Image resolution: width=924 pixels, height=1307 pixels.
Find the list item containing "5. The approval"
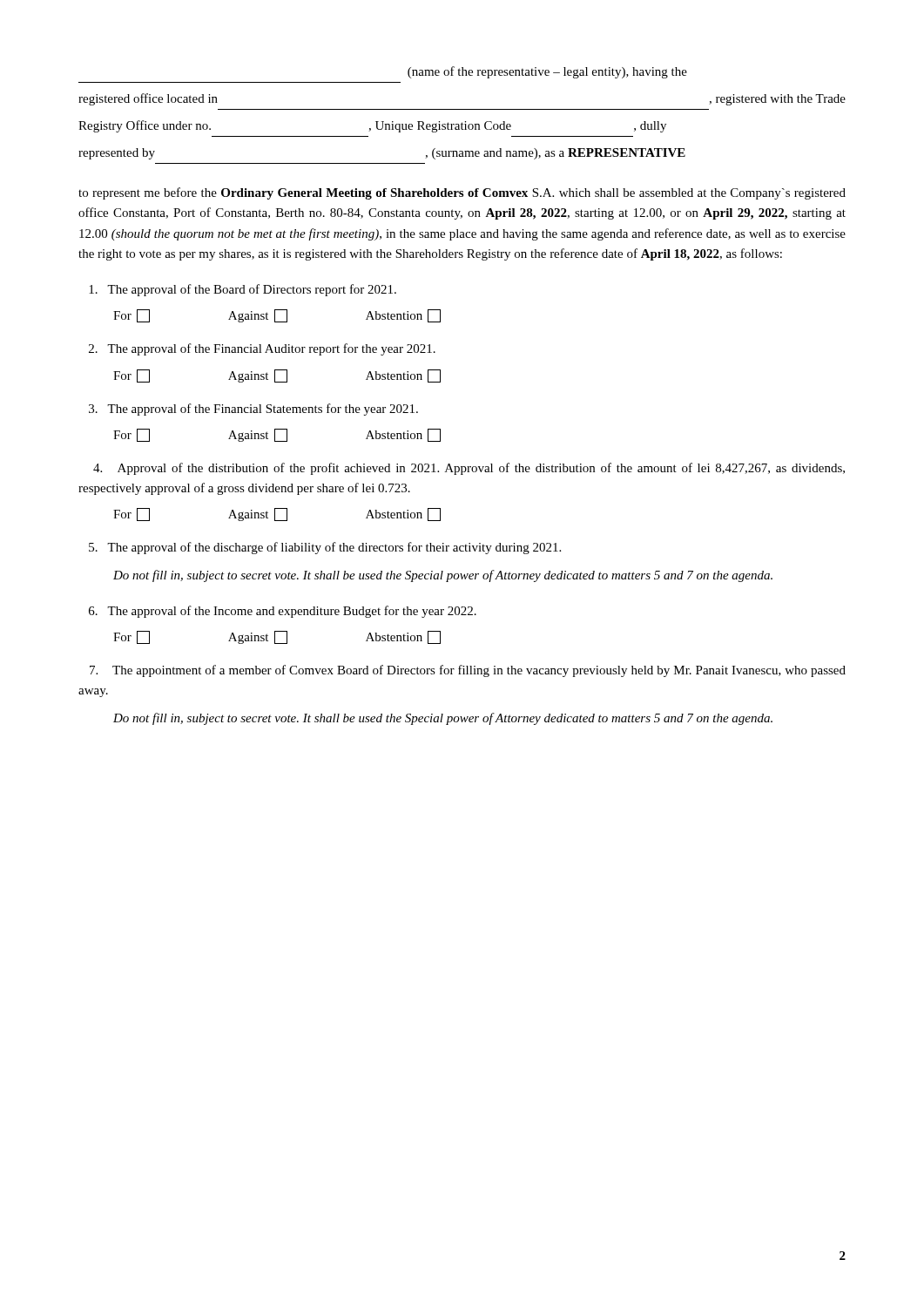[x=462, y=562]
